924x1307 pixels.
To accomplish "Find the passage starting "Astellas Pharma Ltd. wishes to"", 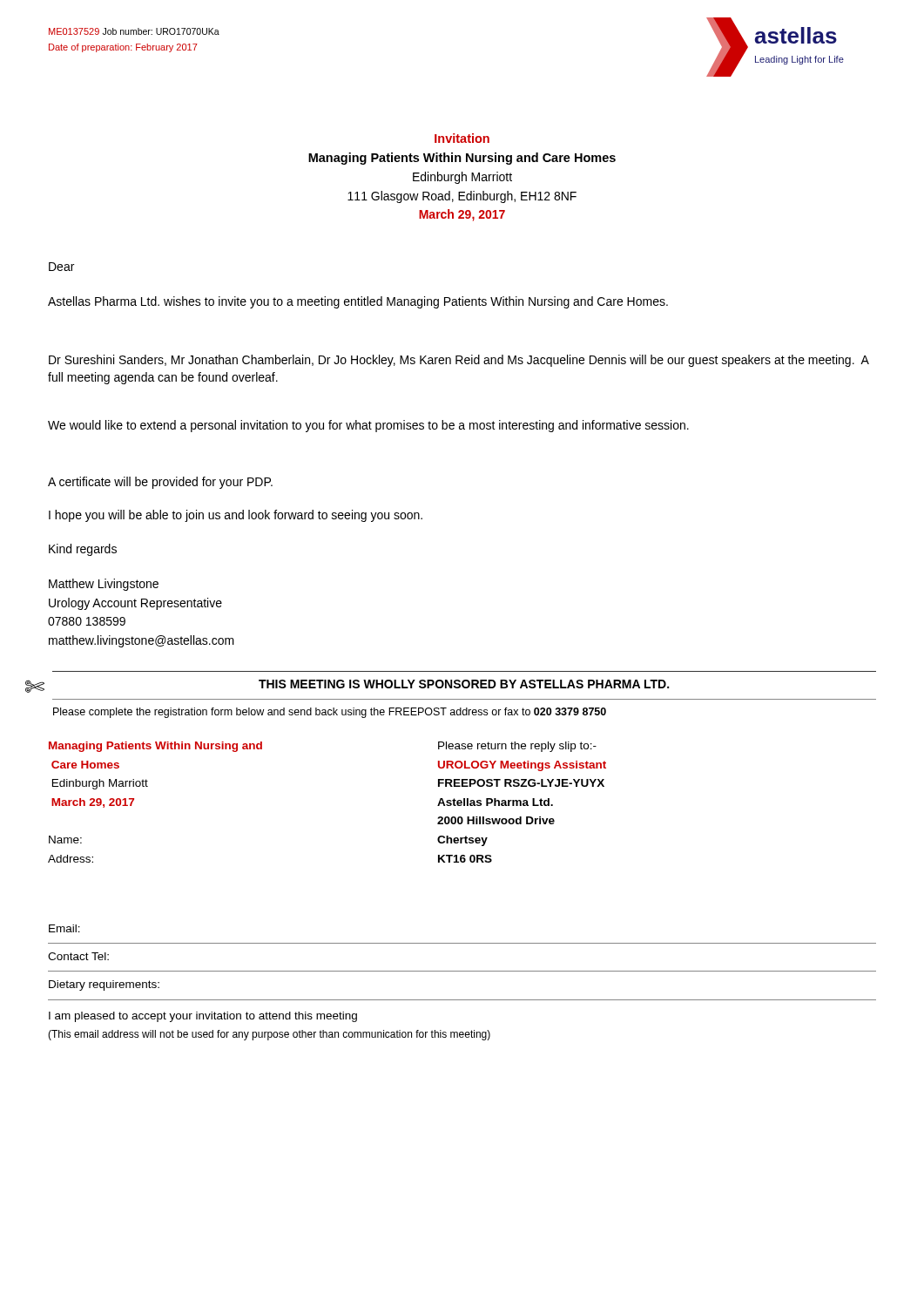I will (358, 301).
